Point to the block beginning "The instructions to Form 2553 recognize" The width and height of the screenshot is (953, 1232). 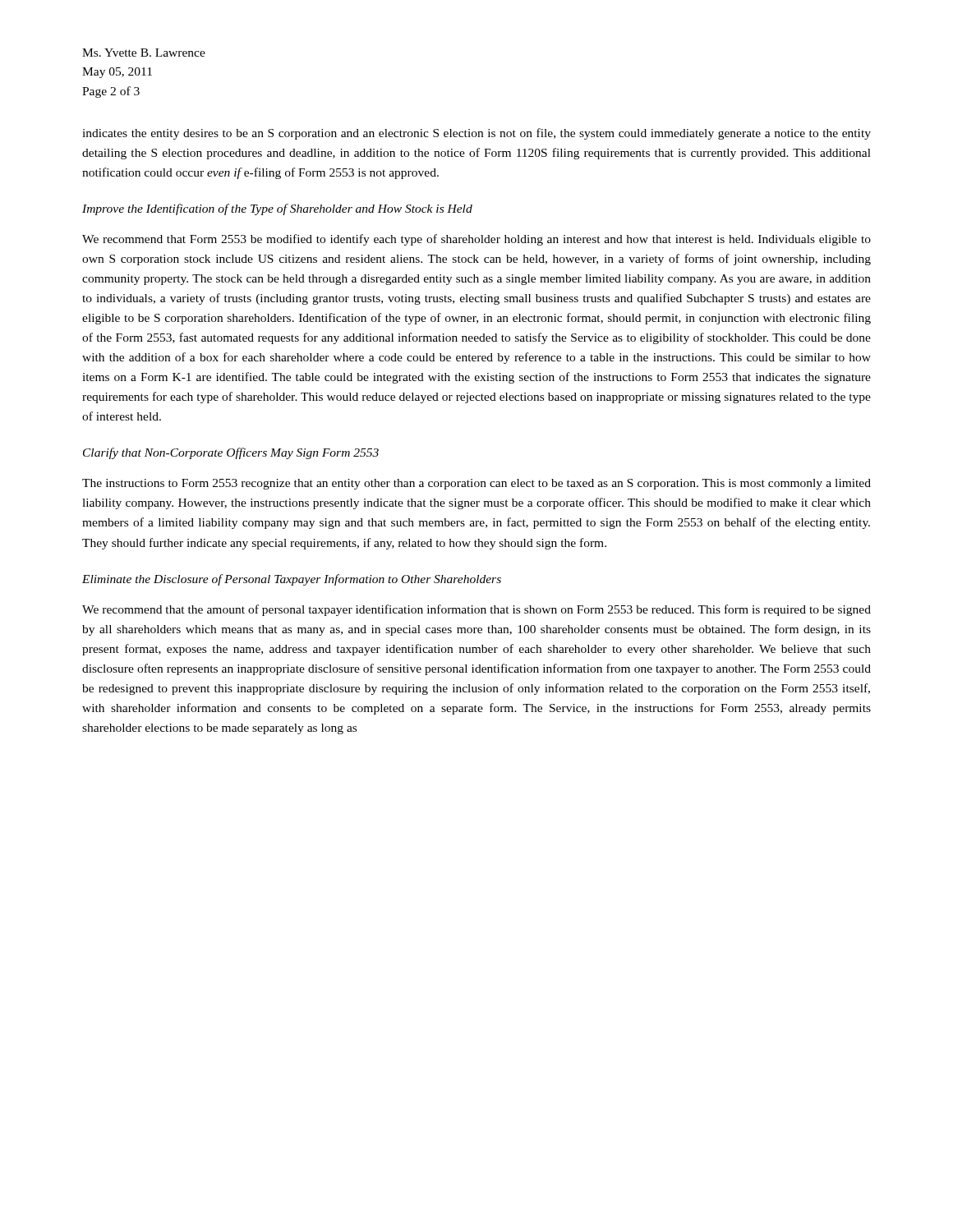(476, 513)
